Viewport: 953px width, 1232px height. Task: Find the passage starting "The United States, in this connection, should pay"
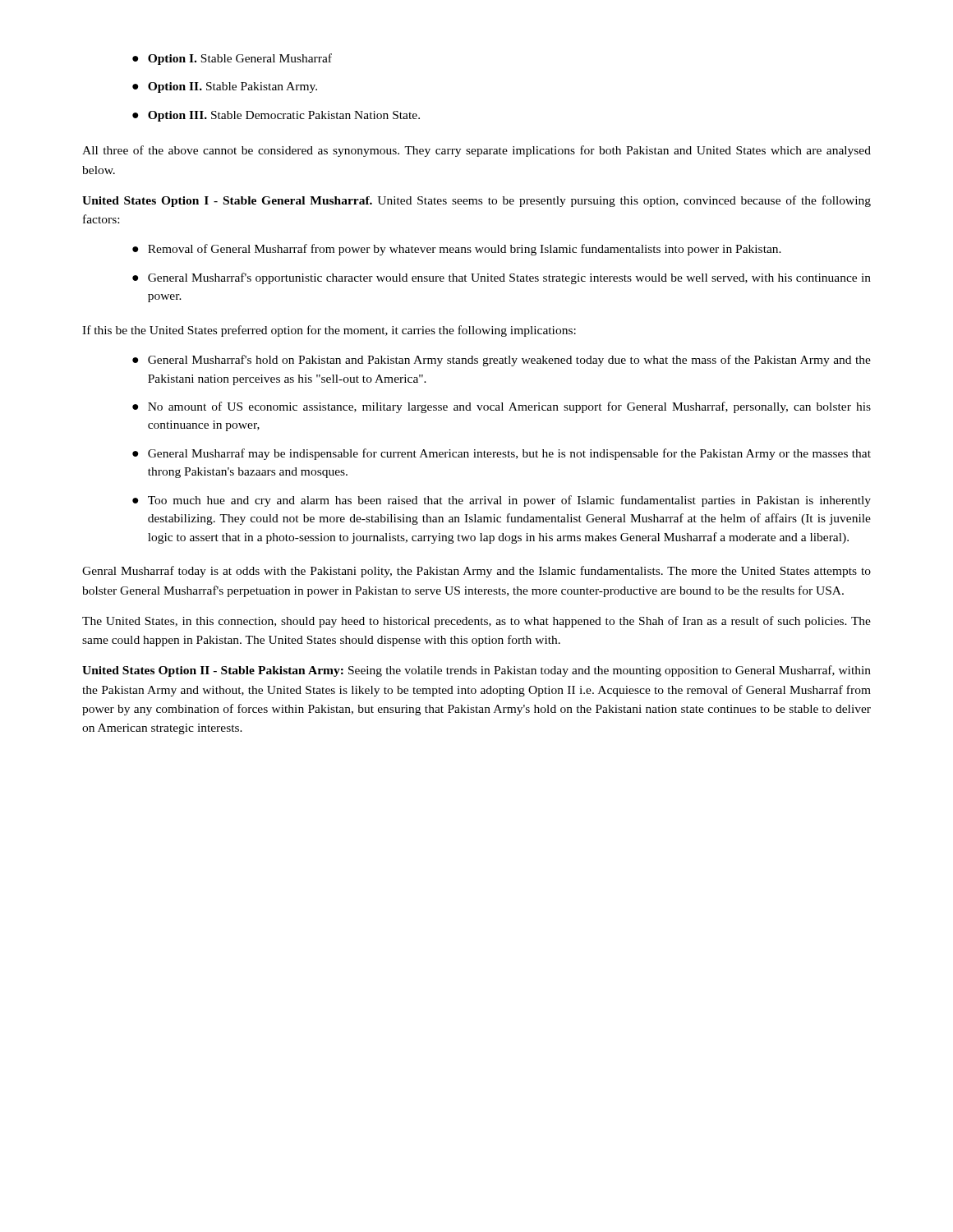click(476, 630)
